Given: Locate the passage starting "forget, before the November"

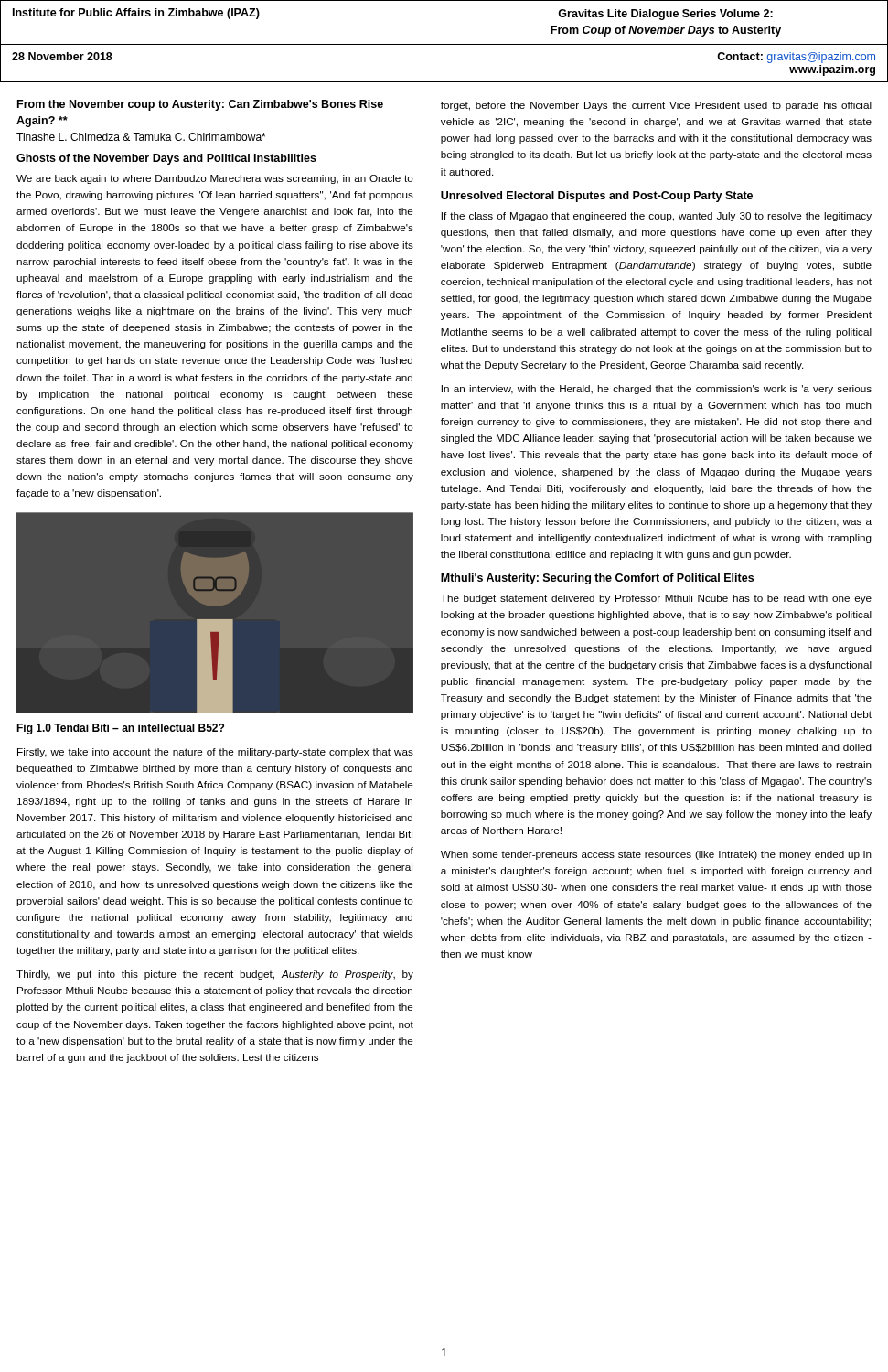Looking at the screenshot, I should pyautogui.click(x=656, y=138).
